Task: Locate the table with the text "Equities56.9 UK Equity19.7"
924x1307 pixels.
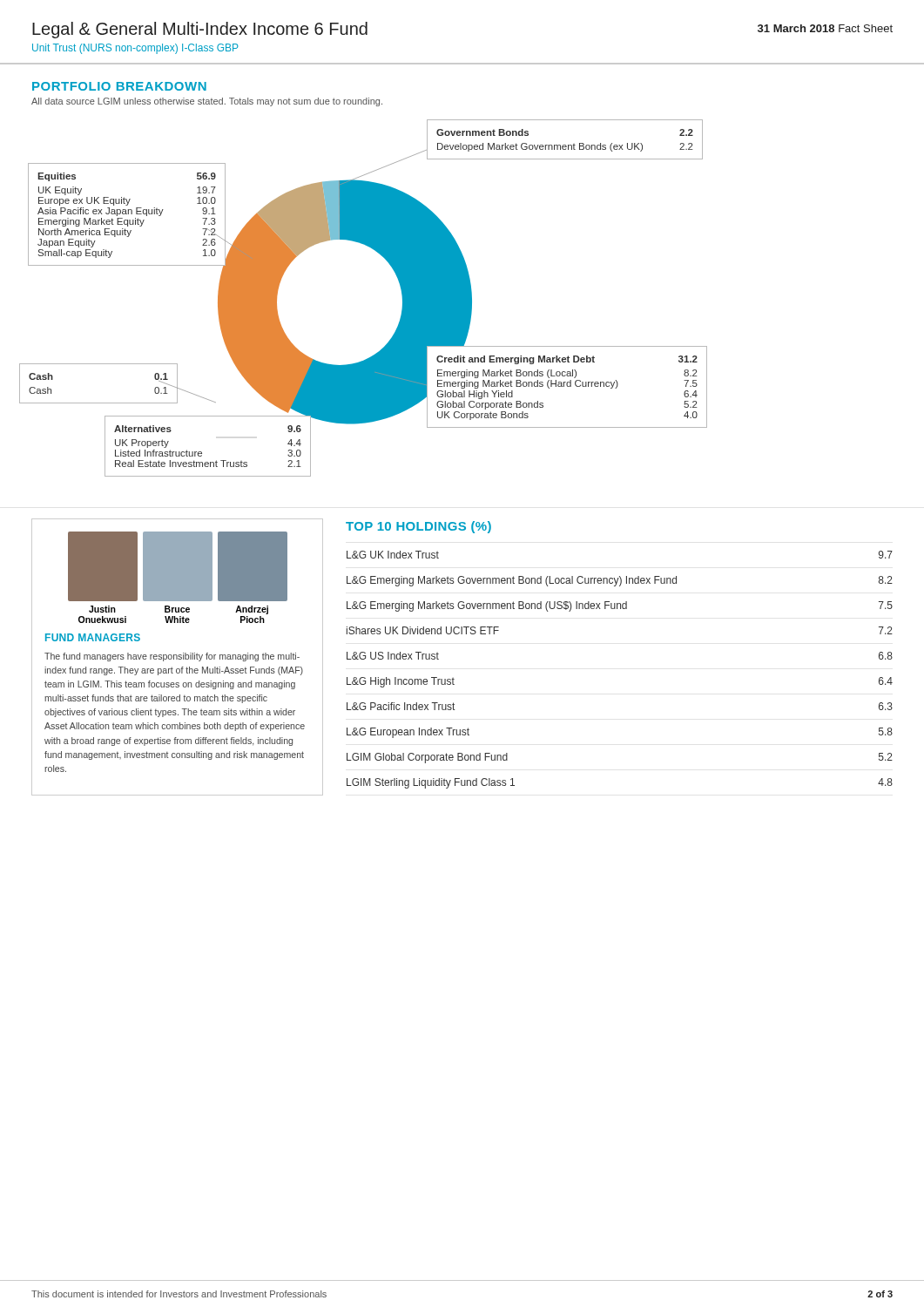Action: point(127,214)
